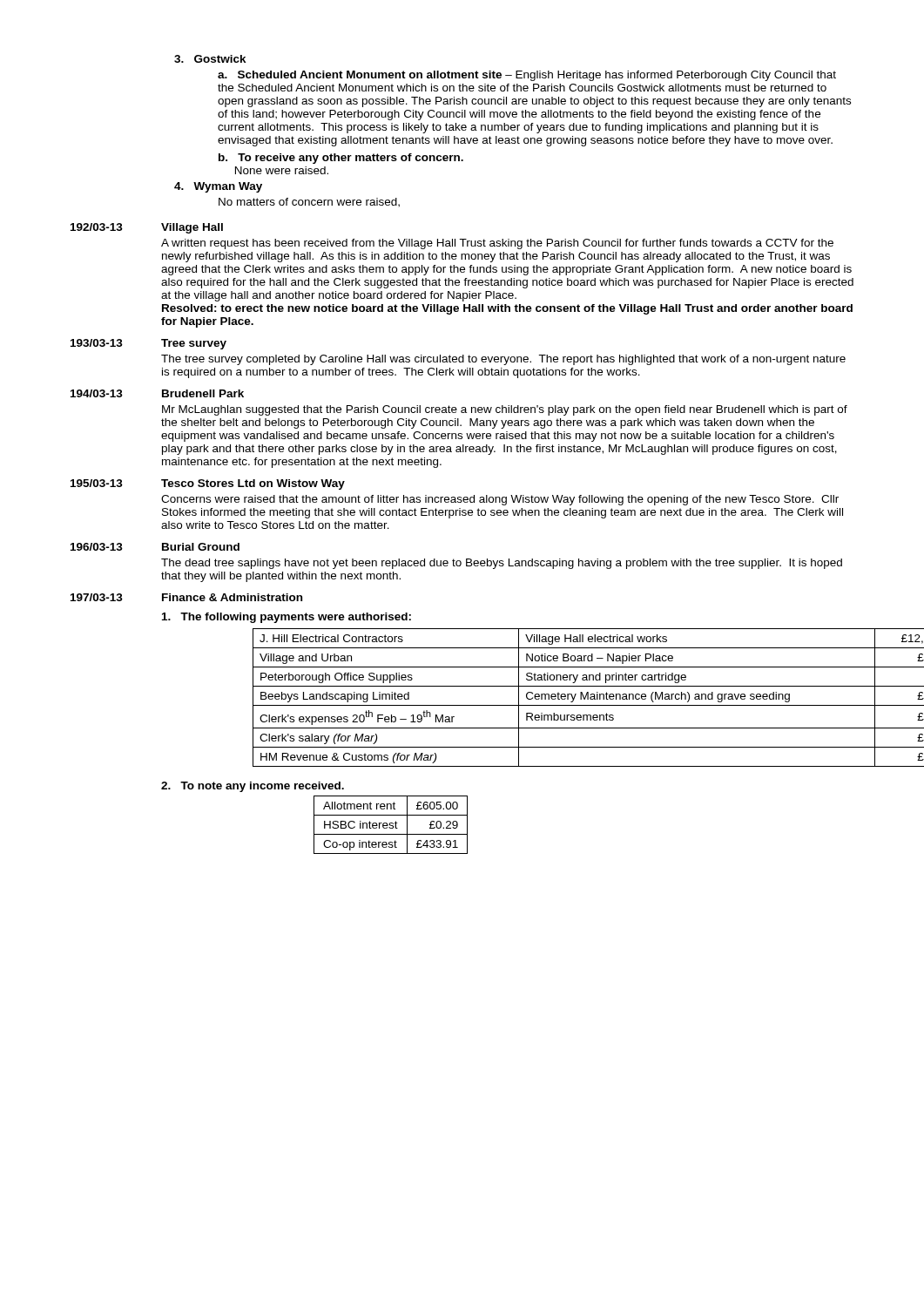Locate the list item that says "3. Gostwick"
The width and height of the screenshot is (924, 1307).
(210, 59)
